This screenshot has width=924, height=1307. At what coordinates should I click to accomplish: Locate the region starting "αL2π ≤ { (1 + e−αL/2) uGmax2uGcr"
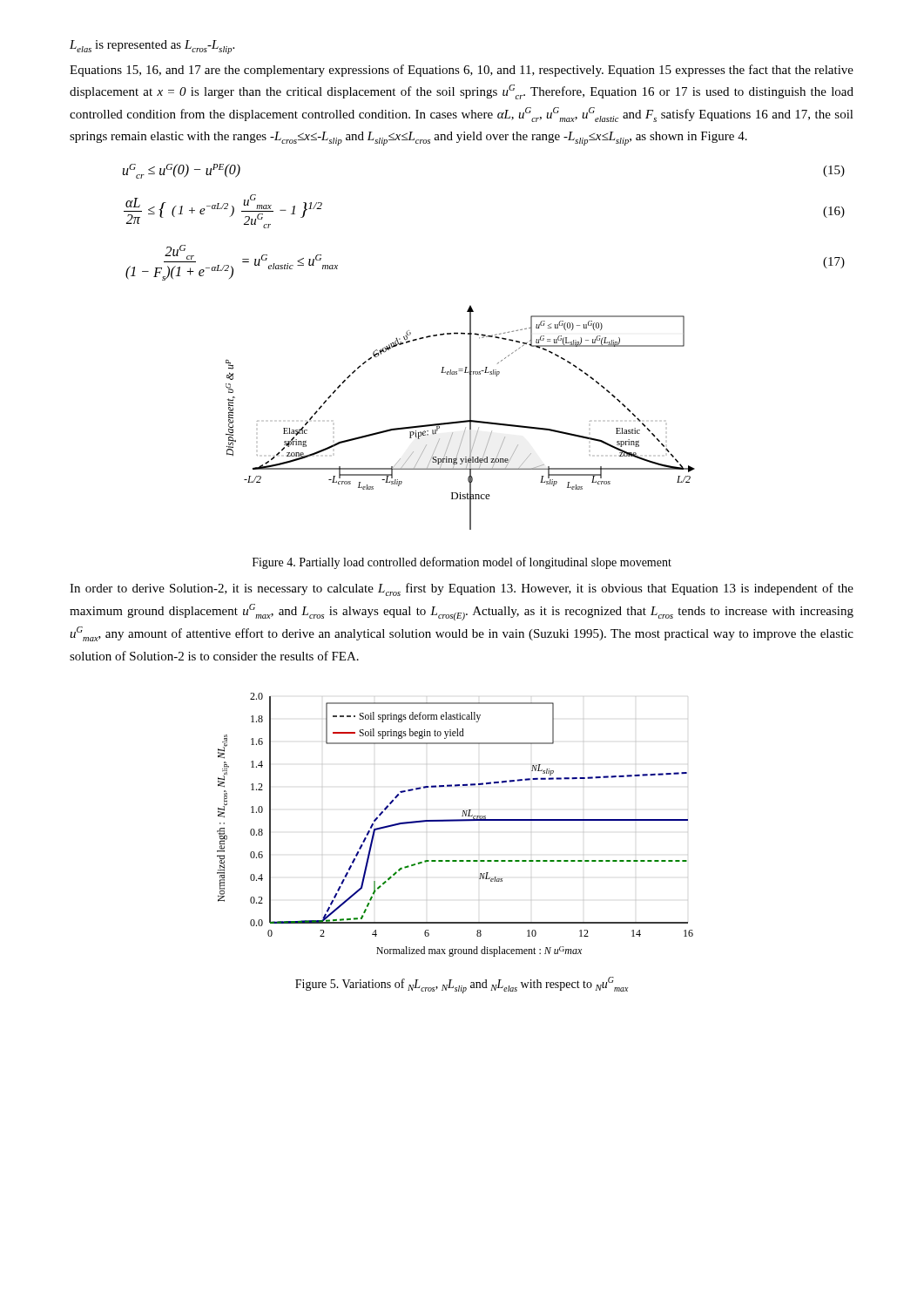pyautogui.click(x=257, y=211)
